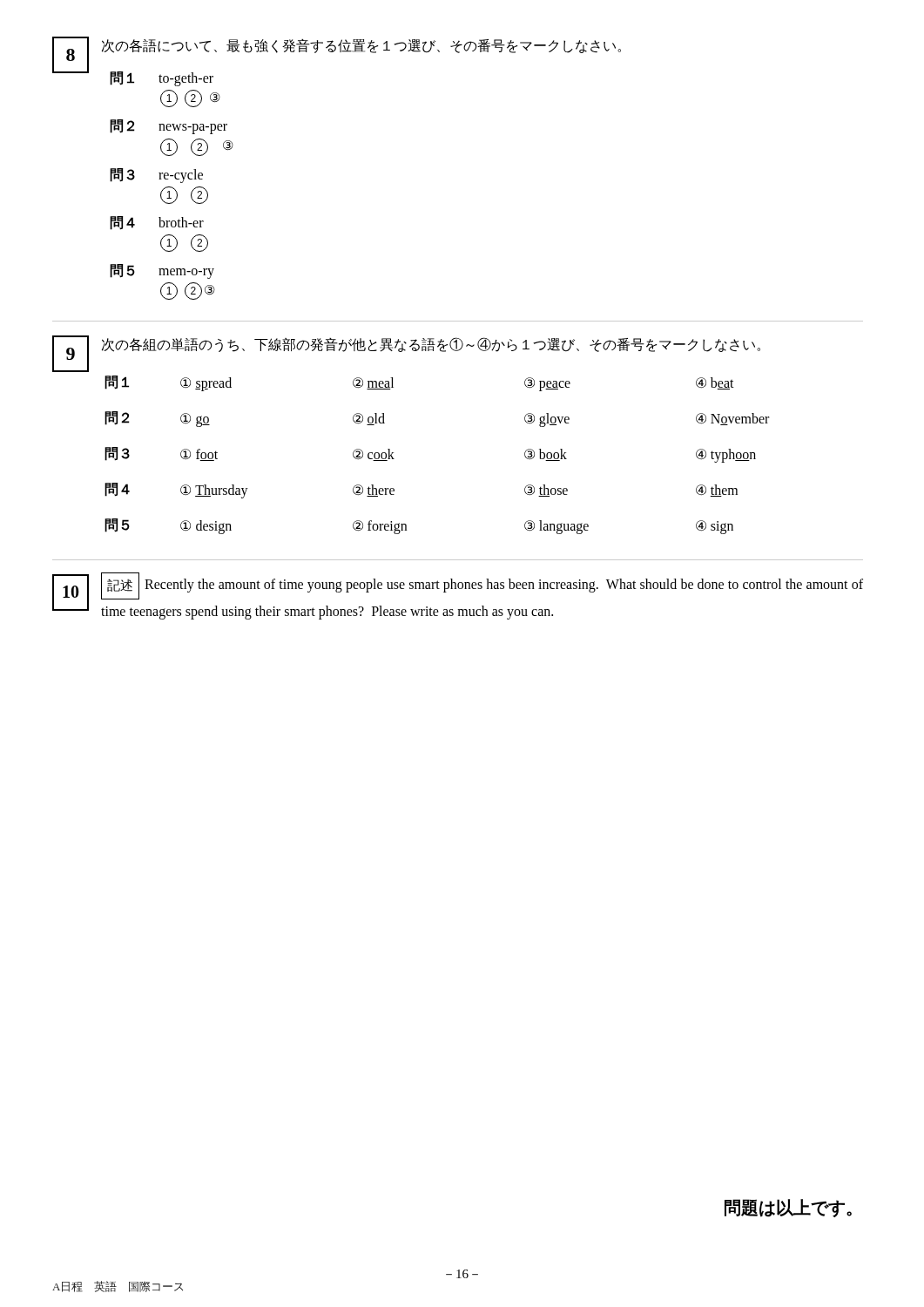924x1307 pixels.
Task: Click on the region starting "問４ broth-er 1 2"
Action: coord(157,223)
